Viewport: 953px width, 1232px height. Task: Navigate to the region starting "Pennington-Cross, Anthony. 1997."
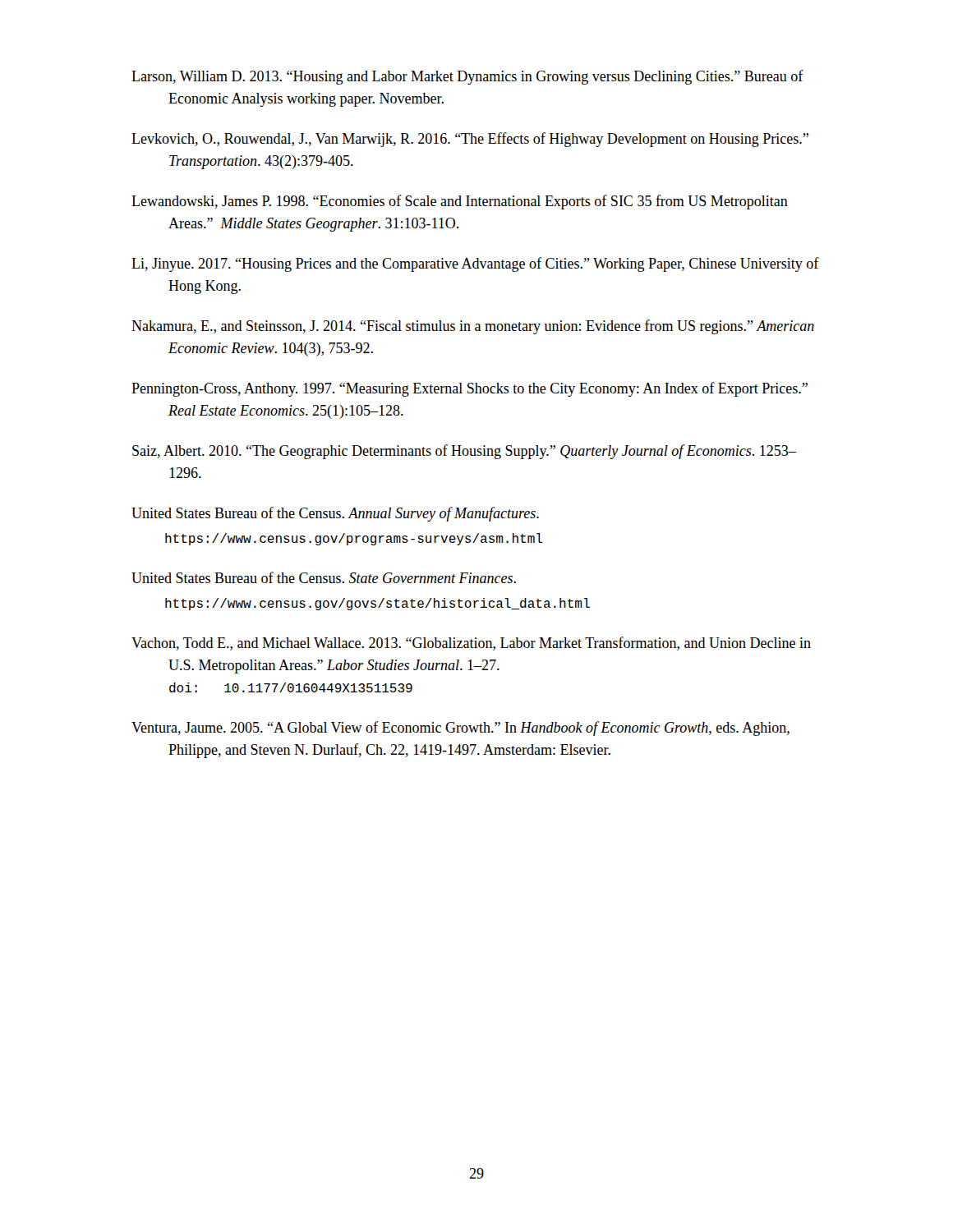pyautogui.click(x=470, y=400)
